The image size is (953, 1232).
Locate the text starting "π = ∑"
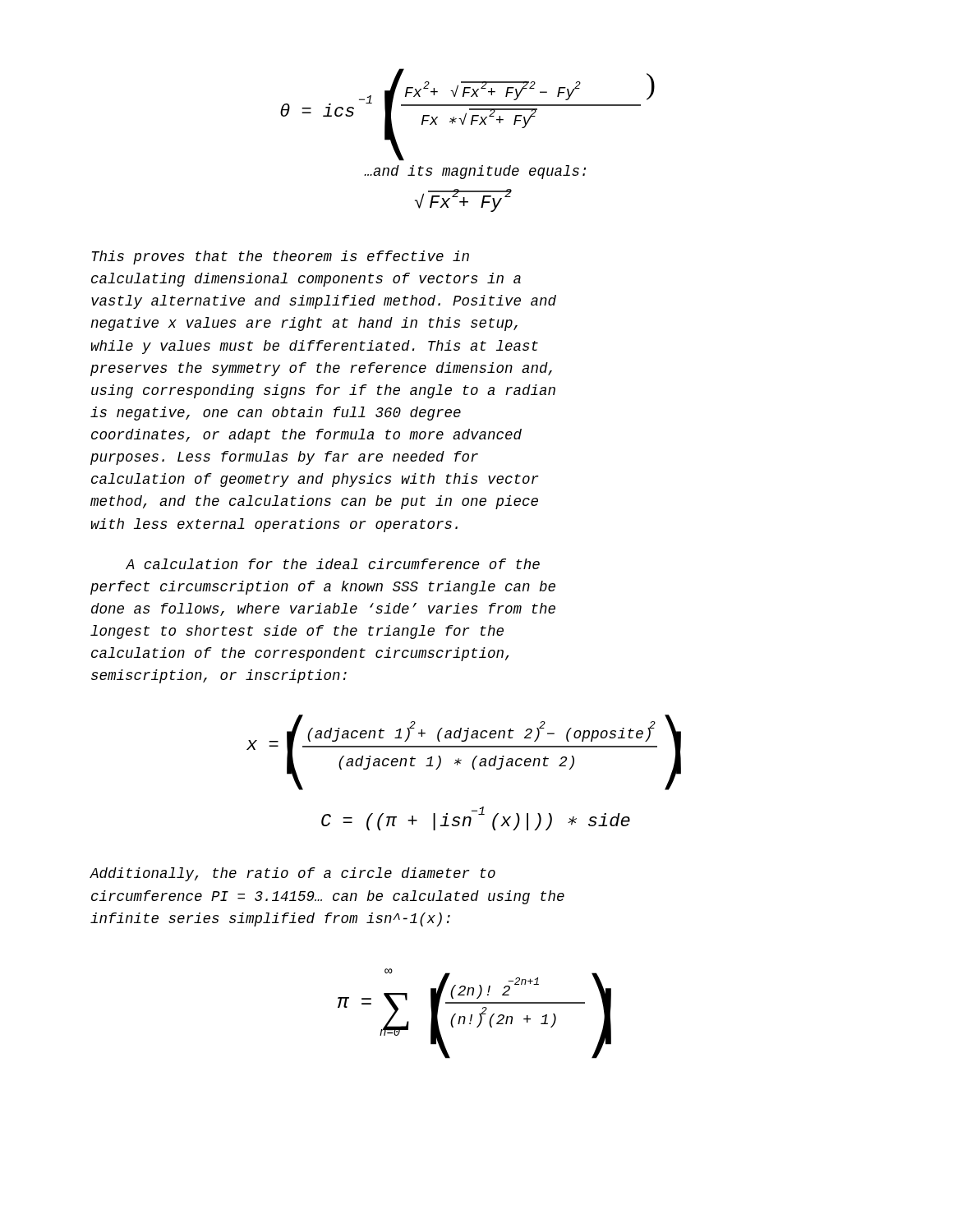point(476,1000)
